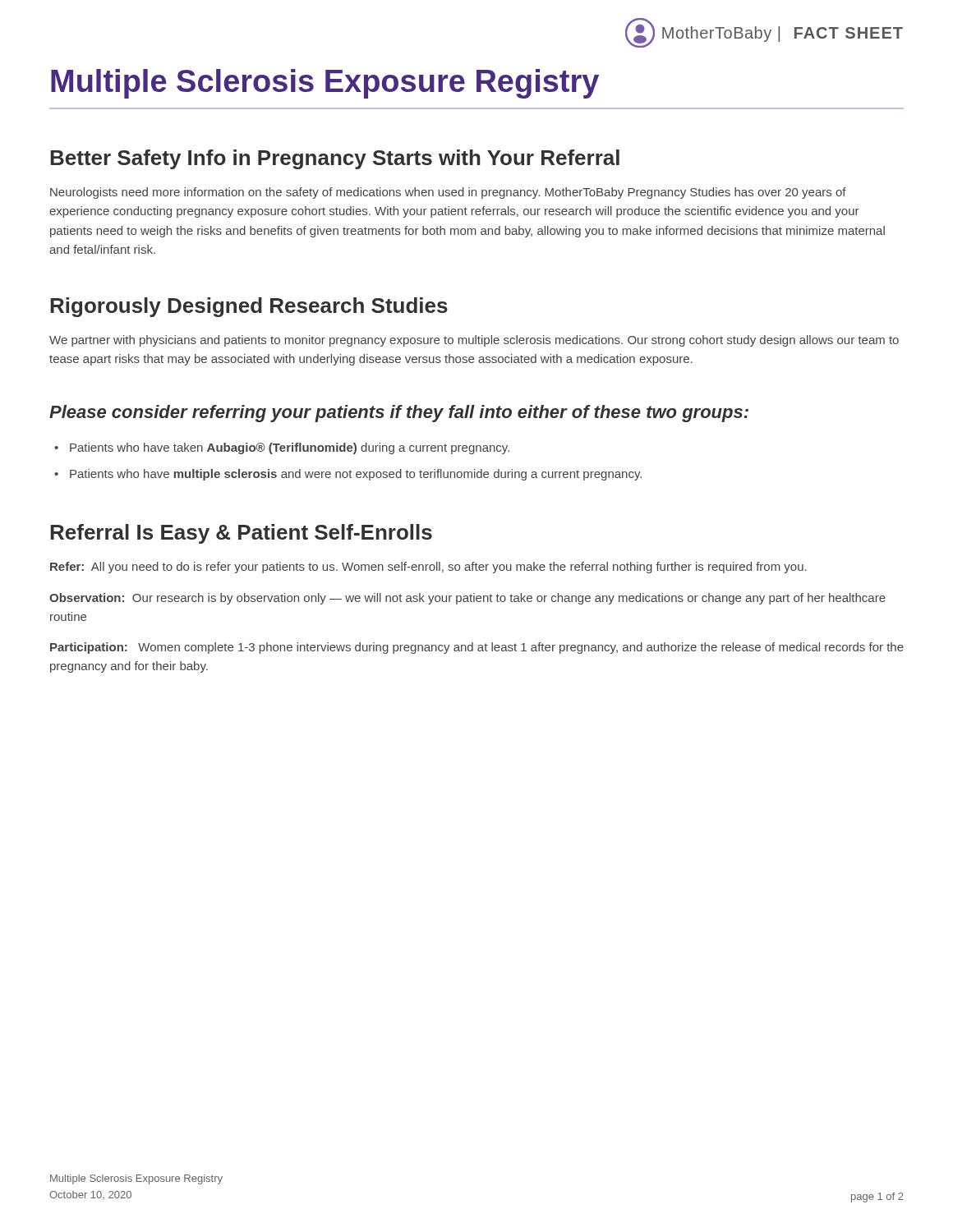
Task: Select the text block containing "Neurologists need more information on the safety"
Action: tap(467, 220)
